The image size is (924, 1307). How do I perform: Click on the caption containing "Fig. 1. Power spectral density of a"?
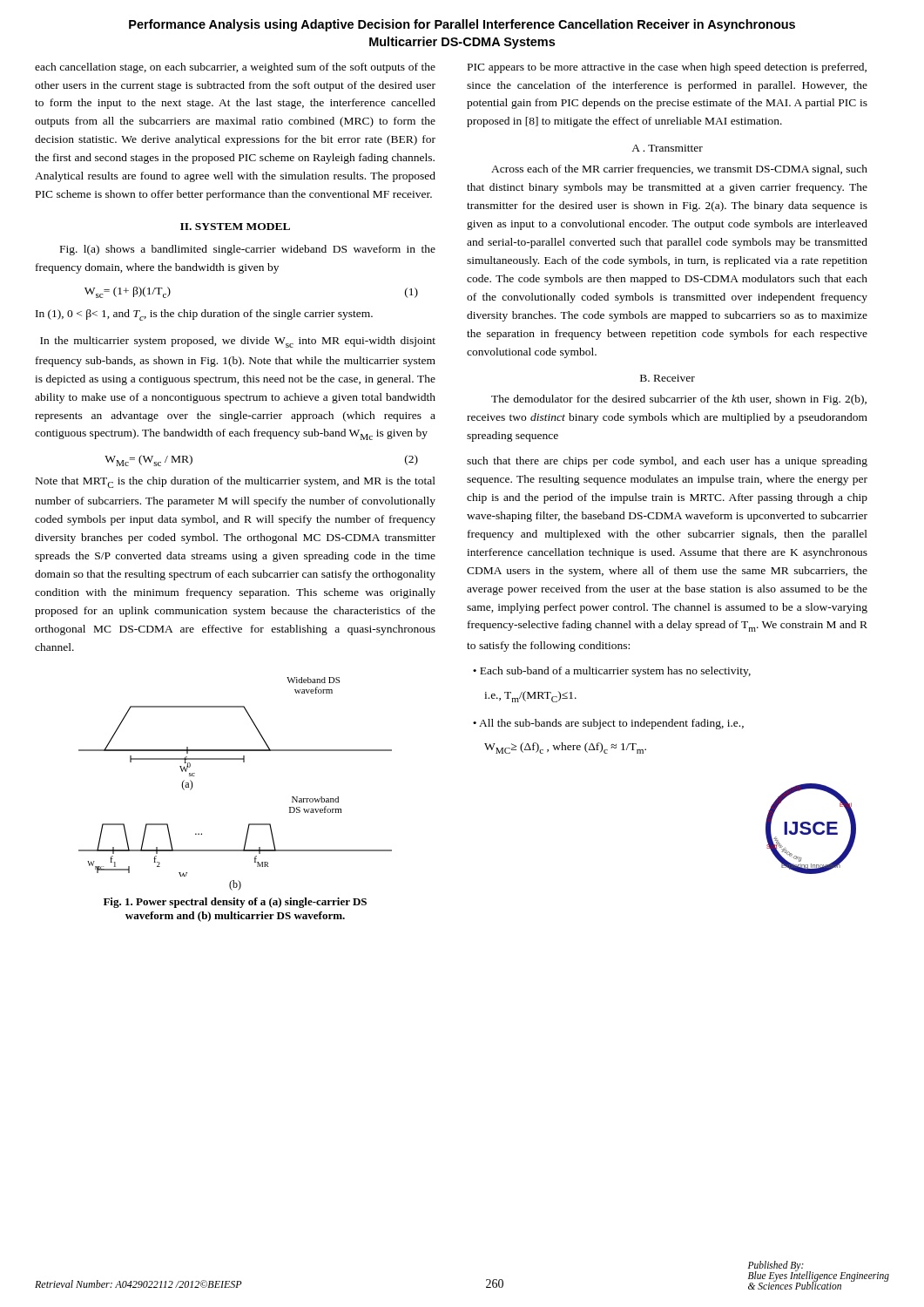click(x=235, y=908)
